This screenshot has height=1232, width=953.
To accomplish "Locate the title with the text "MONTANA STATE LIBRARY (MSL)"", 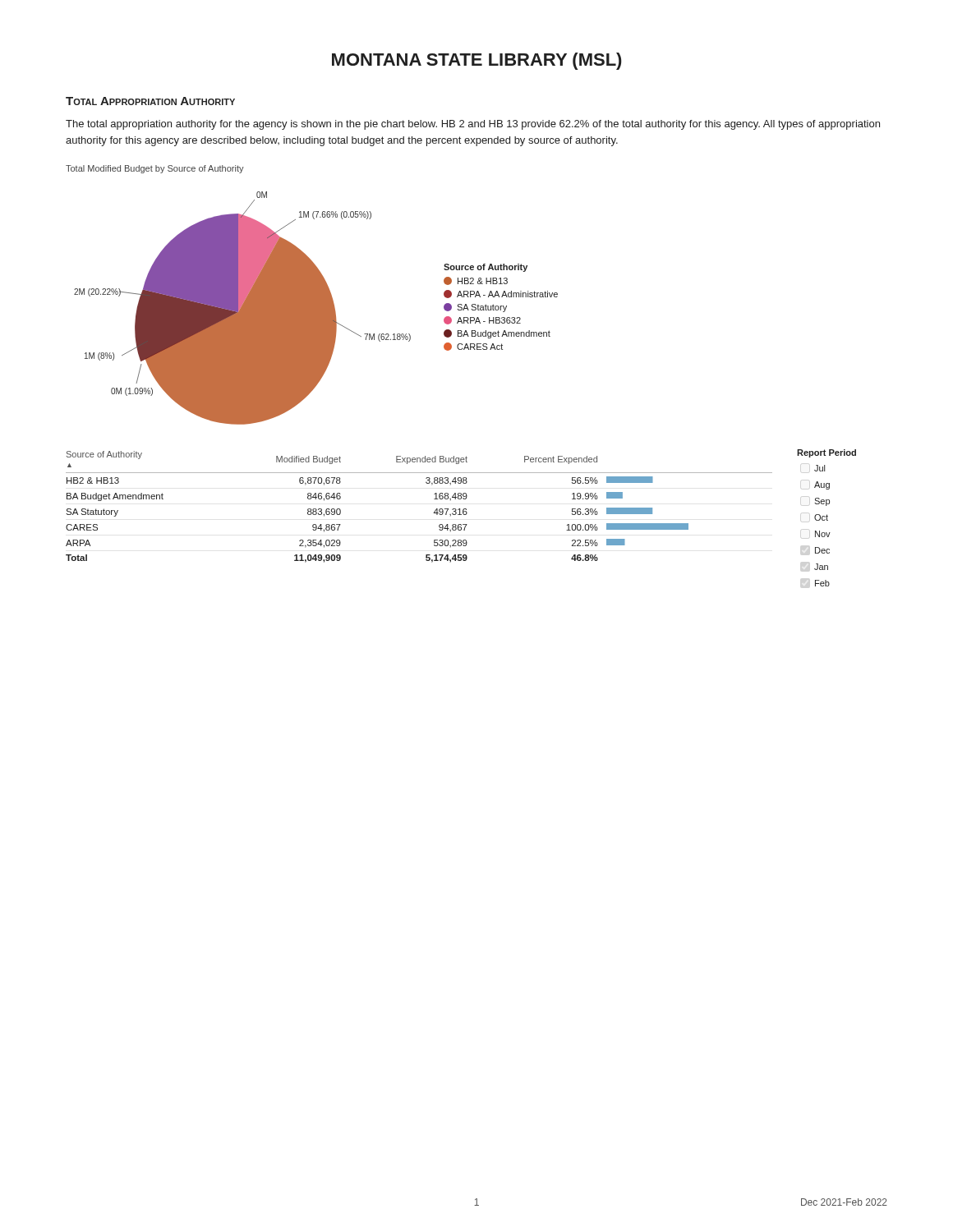I will (476, 60).
